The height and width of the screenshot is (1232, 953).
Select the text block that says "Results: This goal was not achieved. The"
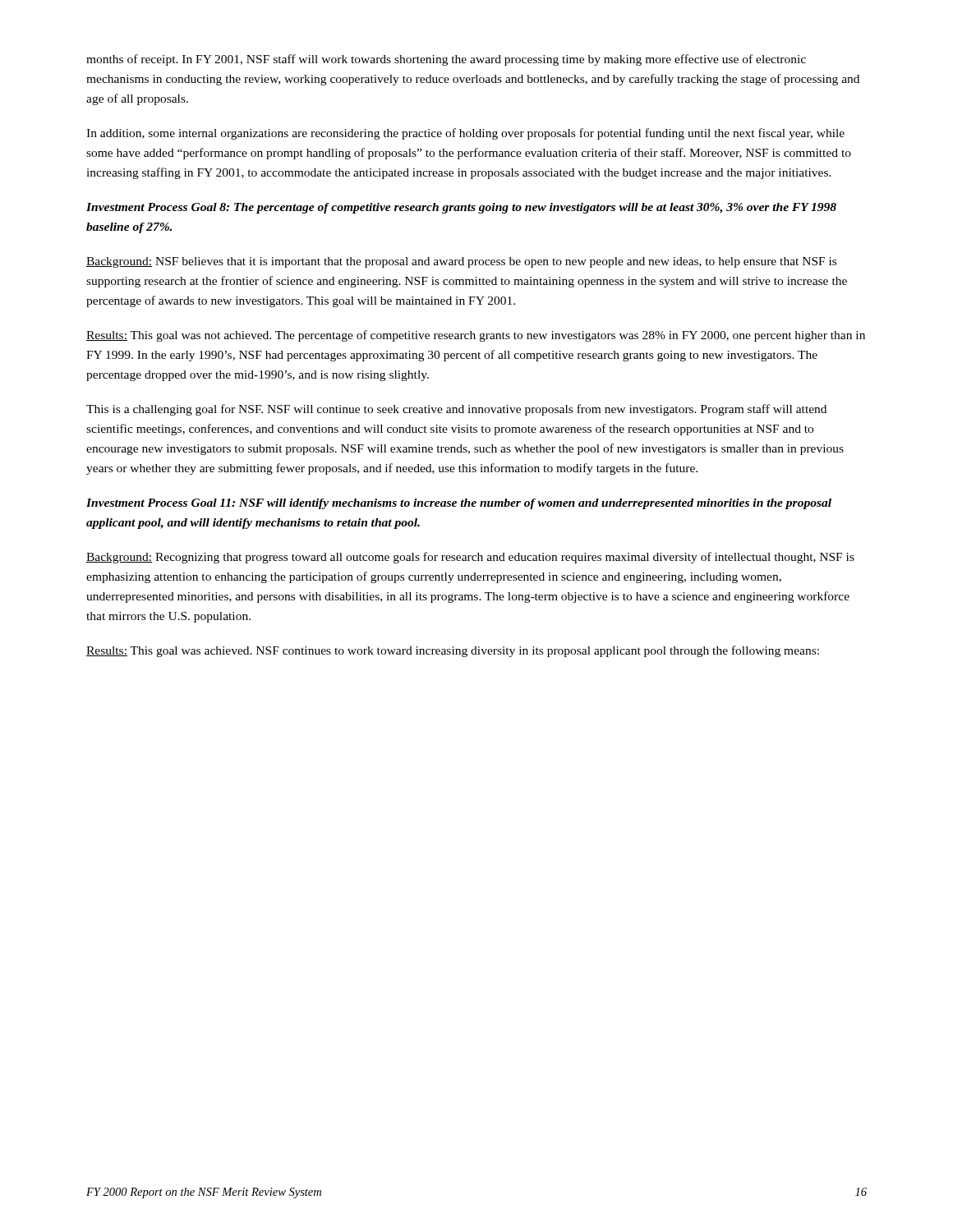(x=476, y=355)
